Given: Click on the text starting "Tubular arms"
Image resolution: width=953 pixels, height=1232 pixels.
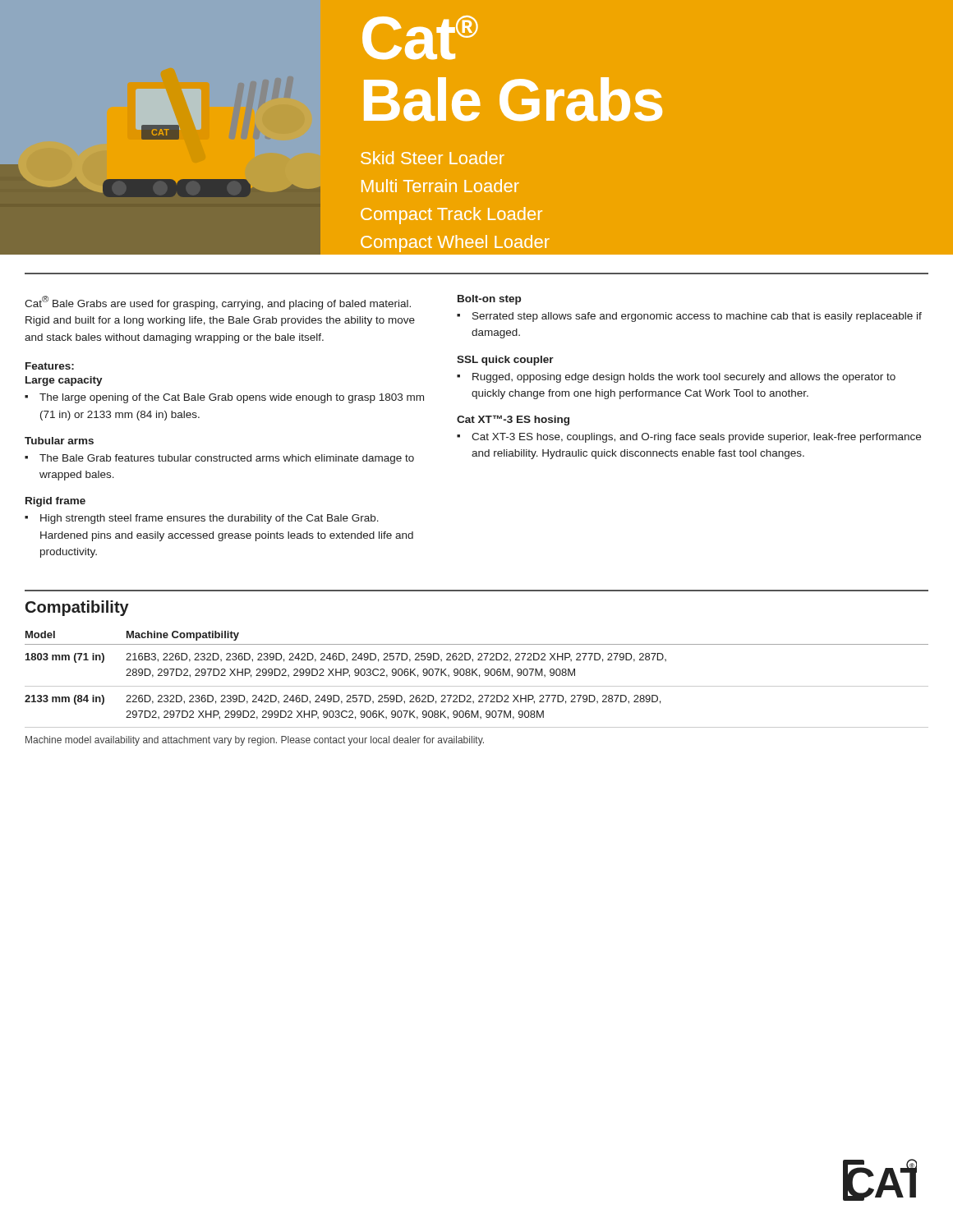Looking at the screenshot, I should tap(59, 440).
